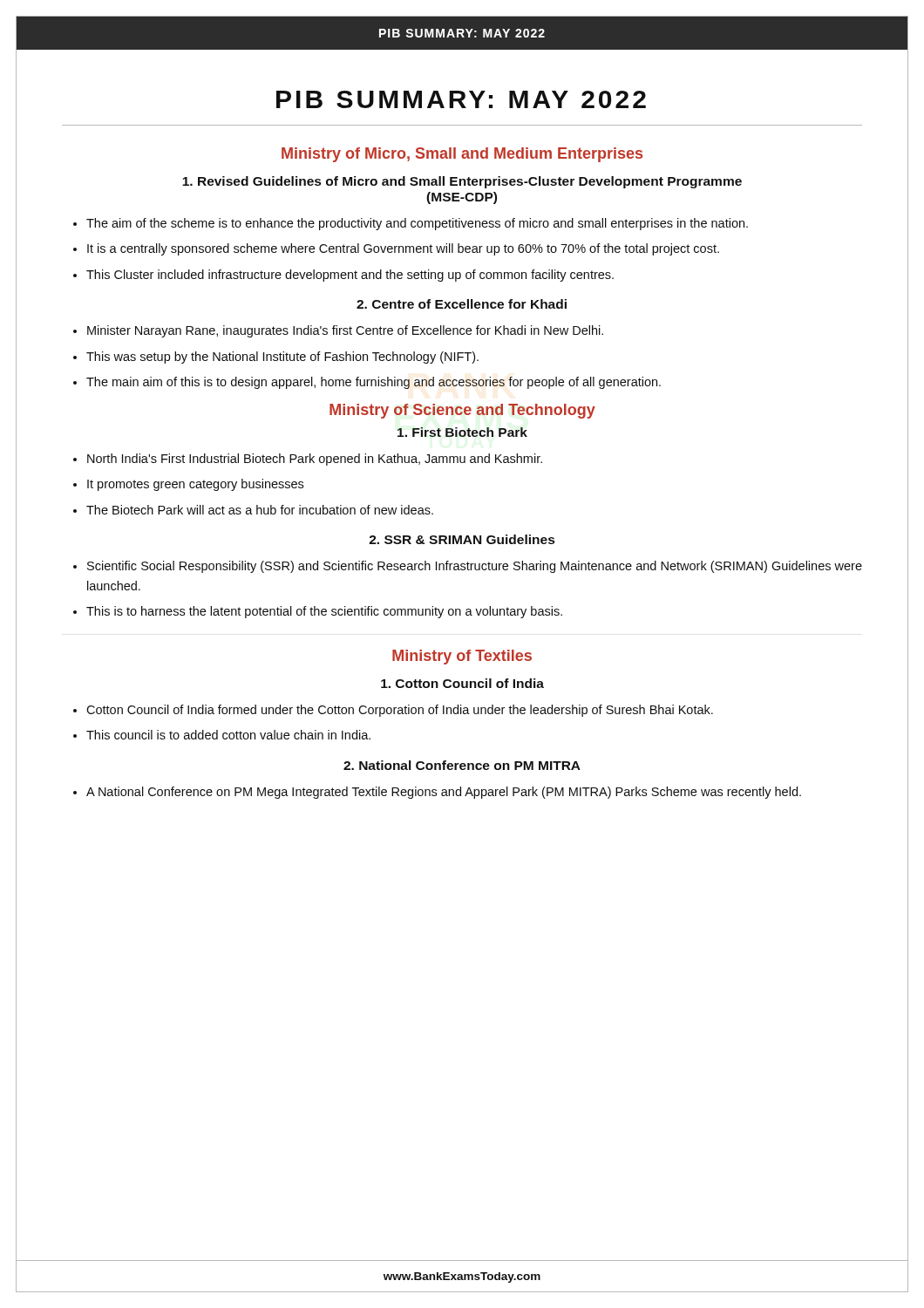Click the section header that begins "1. First Biotech"

pyautogui.click(x=462, y=432)
